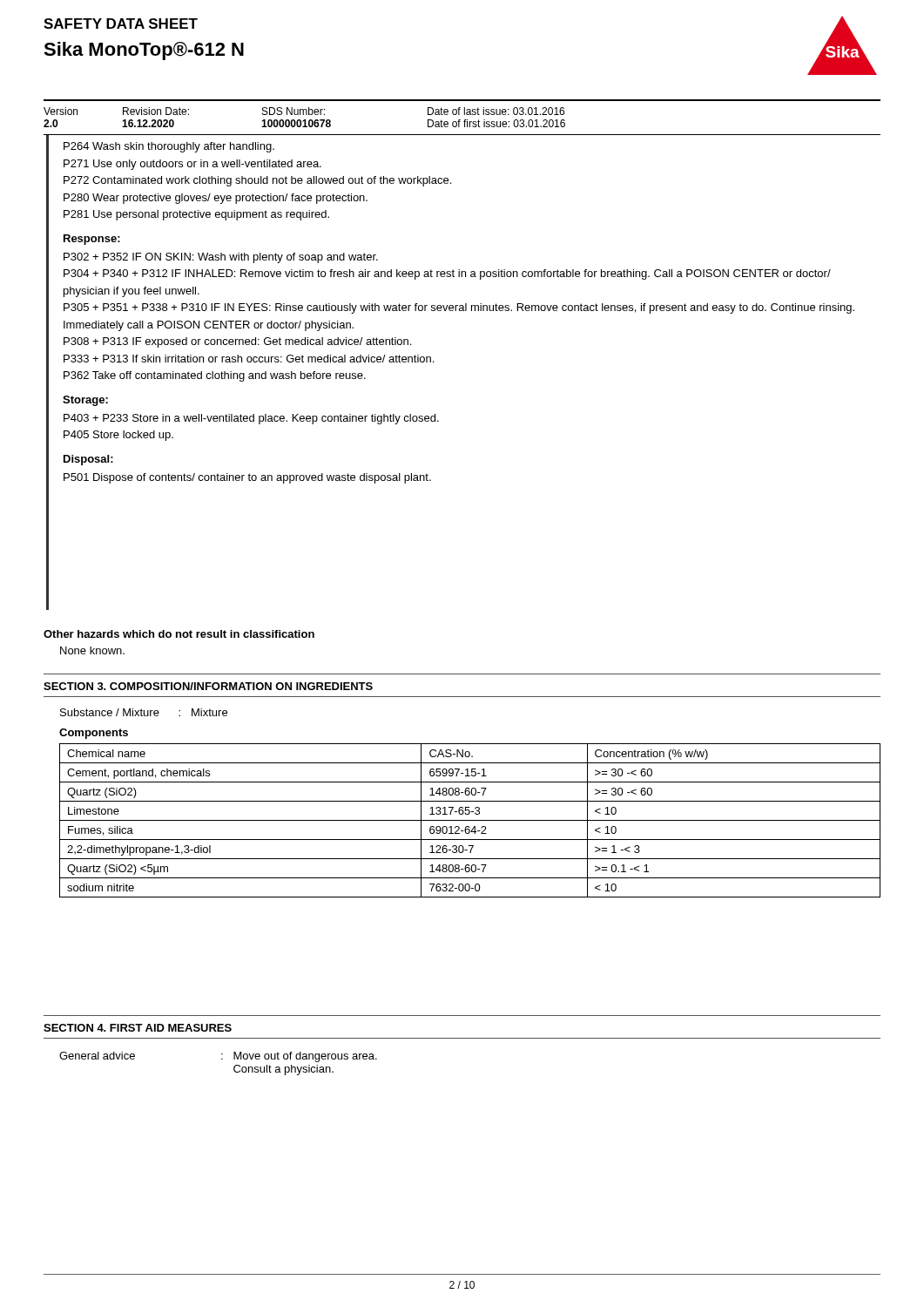Locate the table with the text "< 10"
Screen dimensions: 1307x924
click(x=470, y=820)
